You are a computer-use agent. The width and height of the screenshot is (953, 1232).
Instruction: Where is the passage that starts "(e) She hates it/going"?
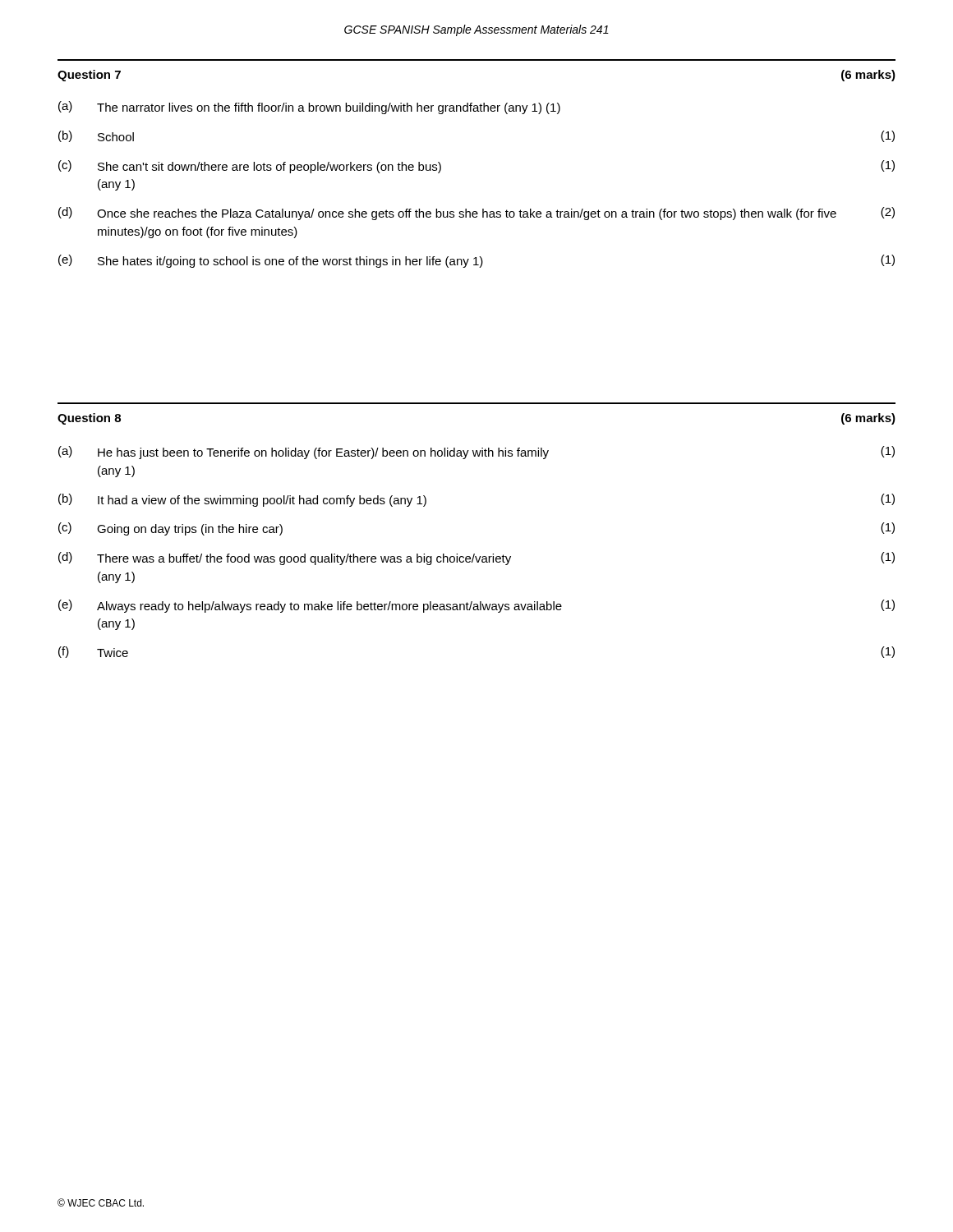click(x=476, y=261)
